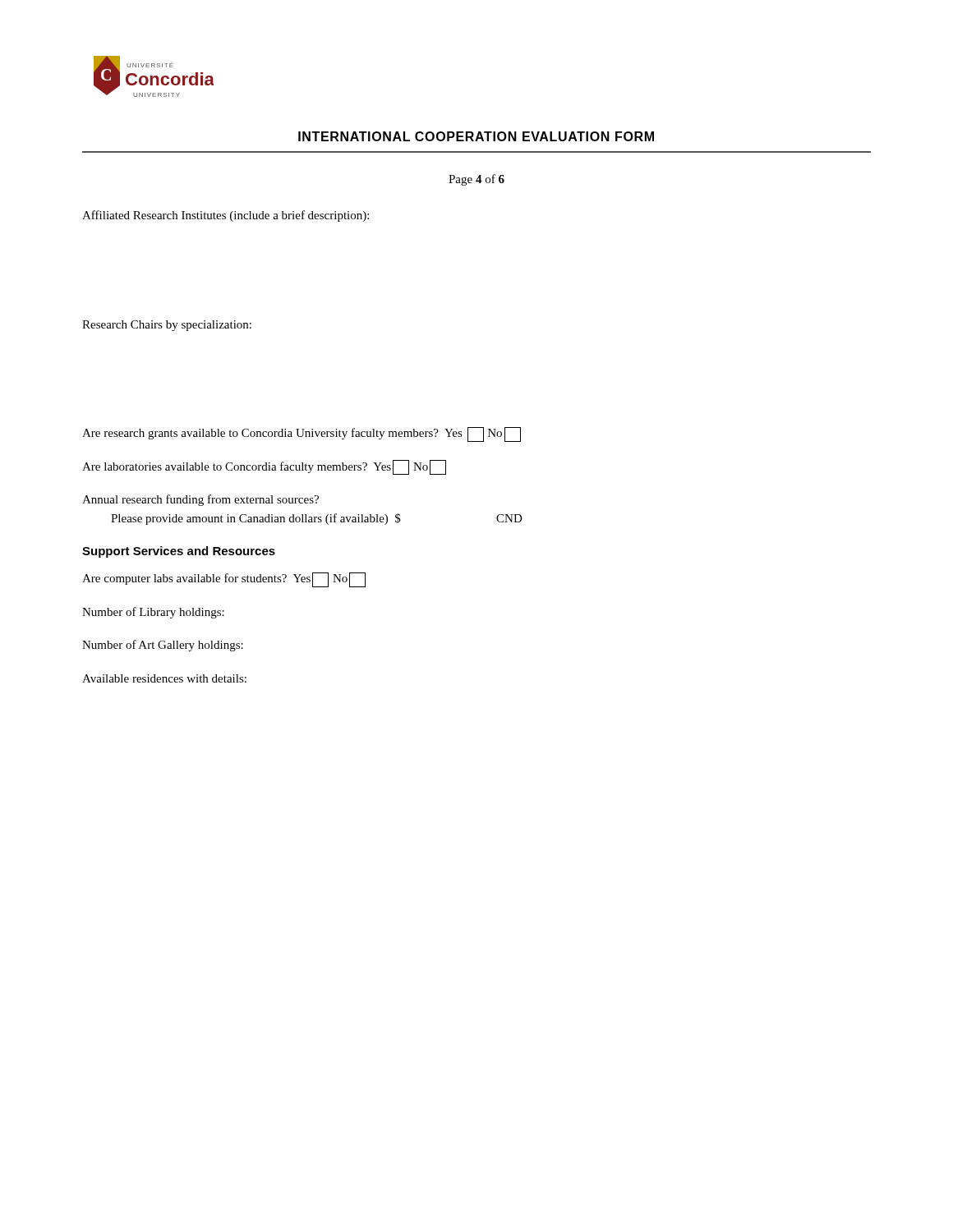The height and width of the screenshot is (1232, 953).
Task: Find the element starting "Available residences with details:"
Action: tap(165, 678)
